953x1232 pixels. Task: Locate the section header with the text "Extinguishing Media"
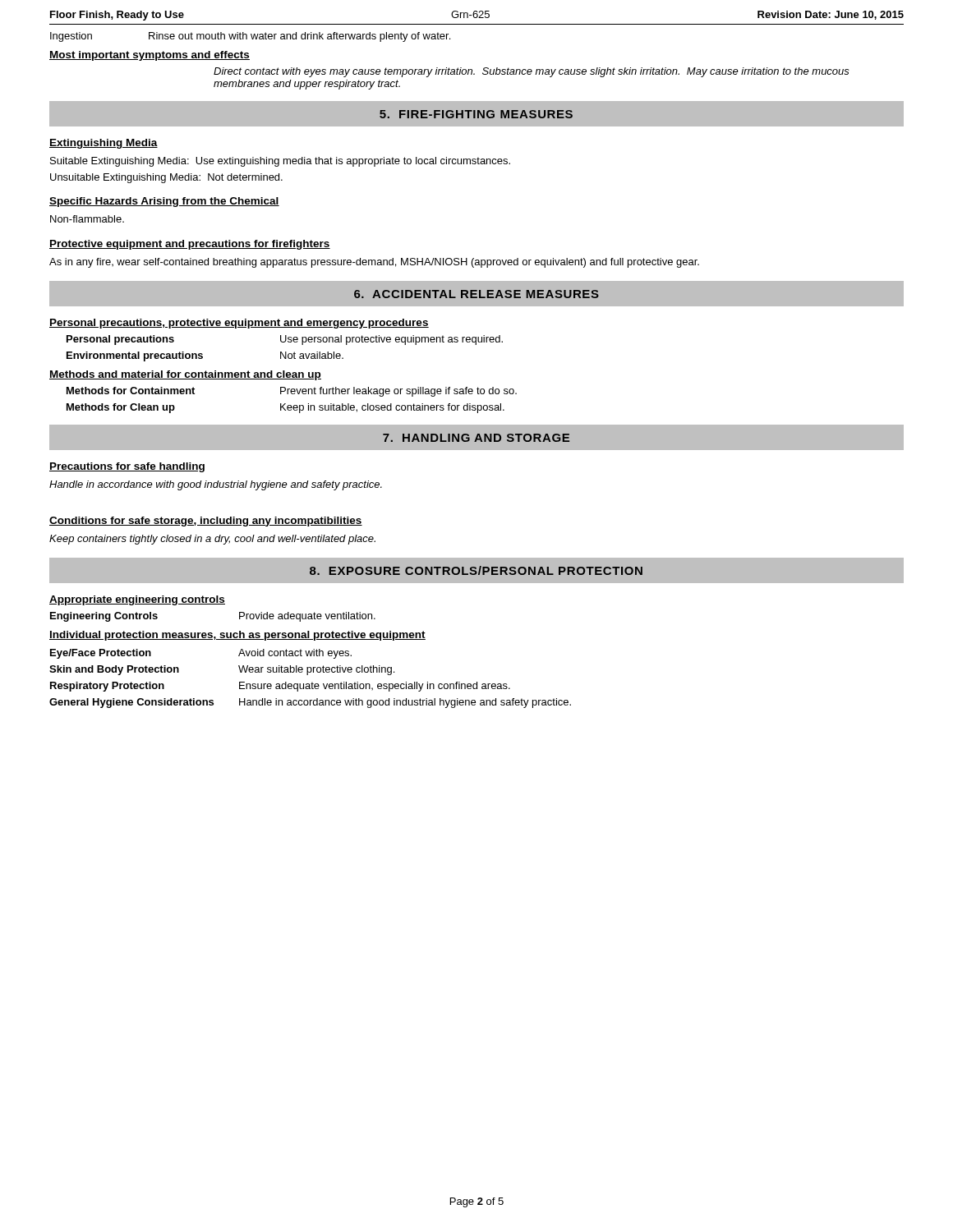pos(104,144)
